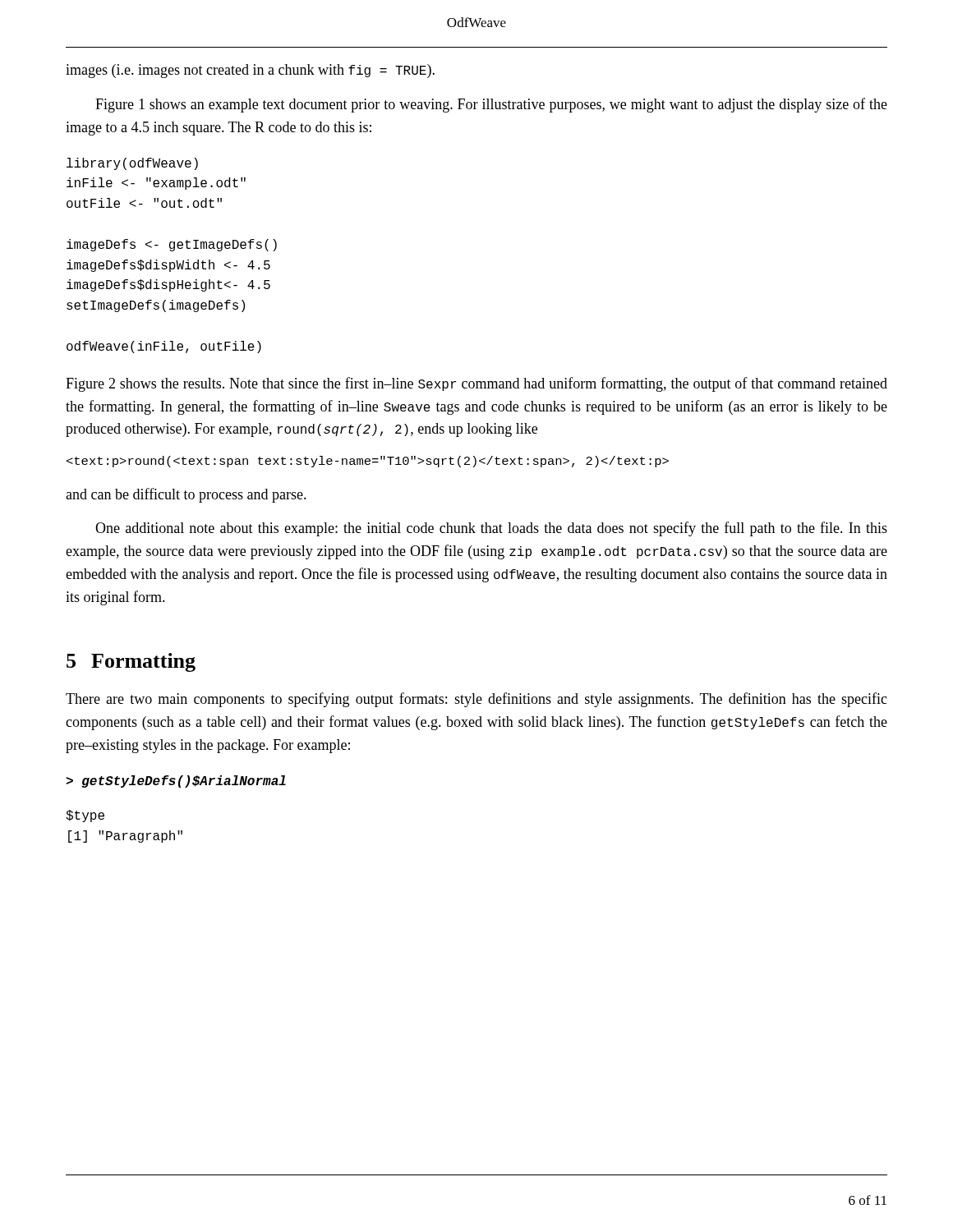Point to "> getStyleDefs()$ArialNormal"
Image resolution: width=953 pixels, height=1232 pixels.
point(176,782)
